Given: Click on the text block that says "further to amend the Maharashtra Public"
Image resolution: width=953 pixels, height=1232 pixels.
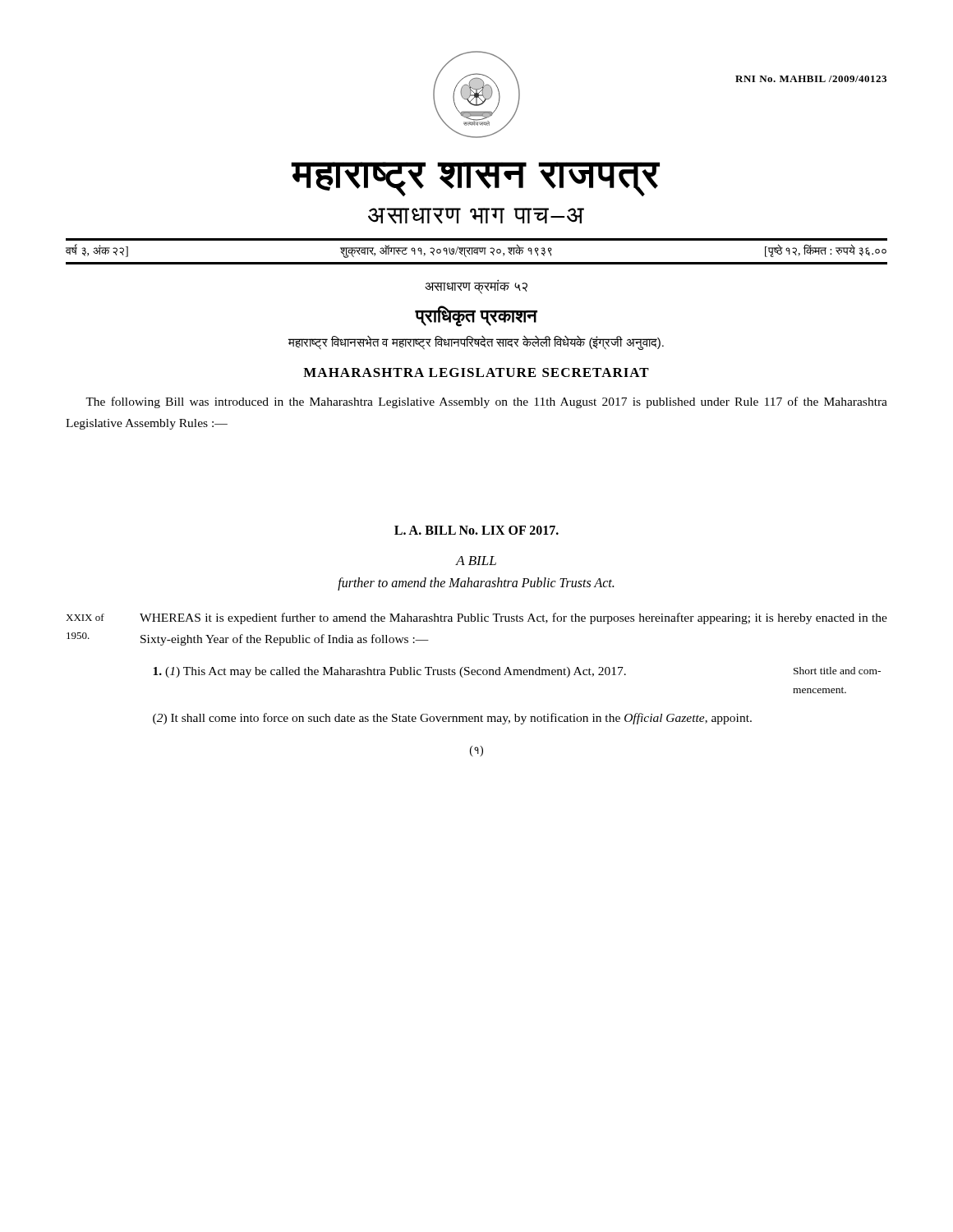Looking at the screenshot, I should 476,583.
